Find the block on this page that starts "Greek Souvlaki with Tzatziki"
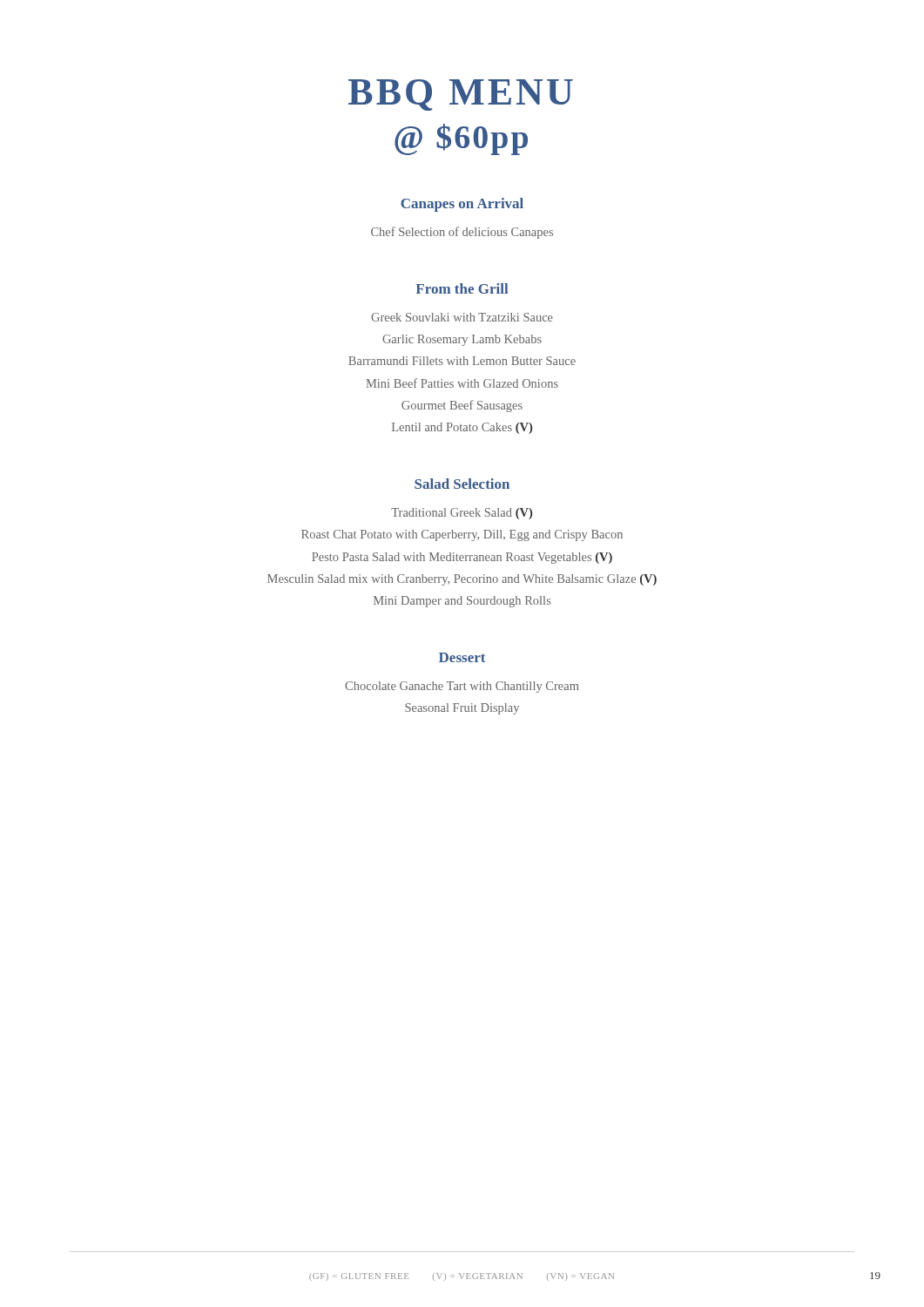 point(462,317)
